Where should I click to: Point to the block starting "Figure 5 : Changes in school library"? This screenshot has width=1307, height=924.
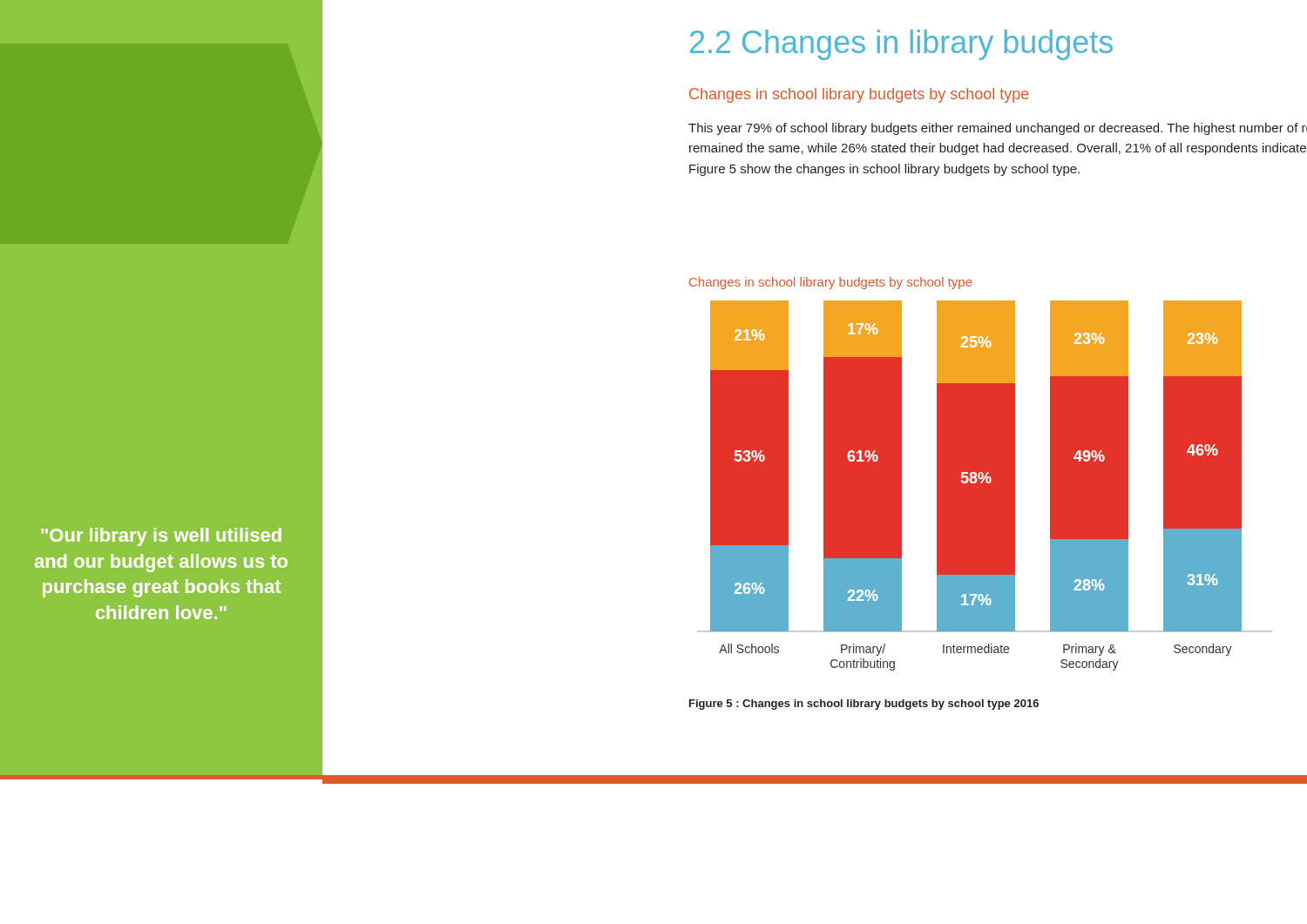pyautogui.click(x=864, y=703)
